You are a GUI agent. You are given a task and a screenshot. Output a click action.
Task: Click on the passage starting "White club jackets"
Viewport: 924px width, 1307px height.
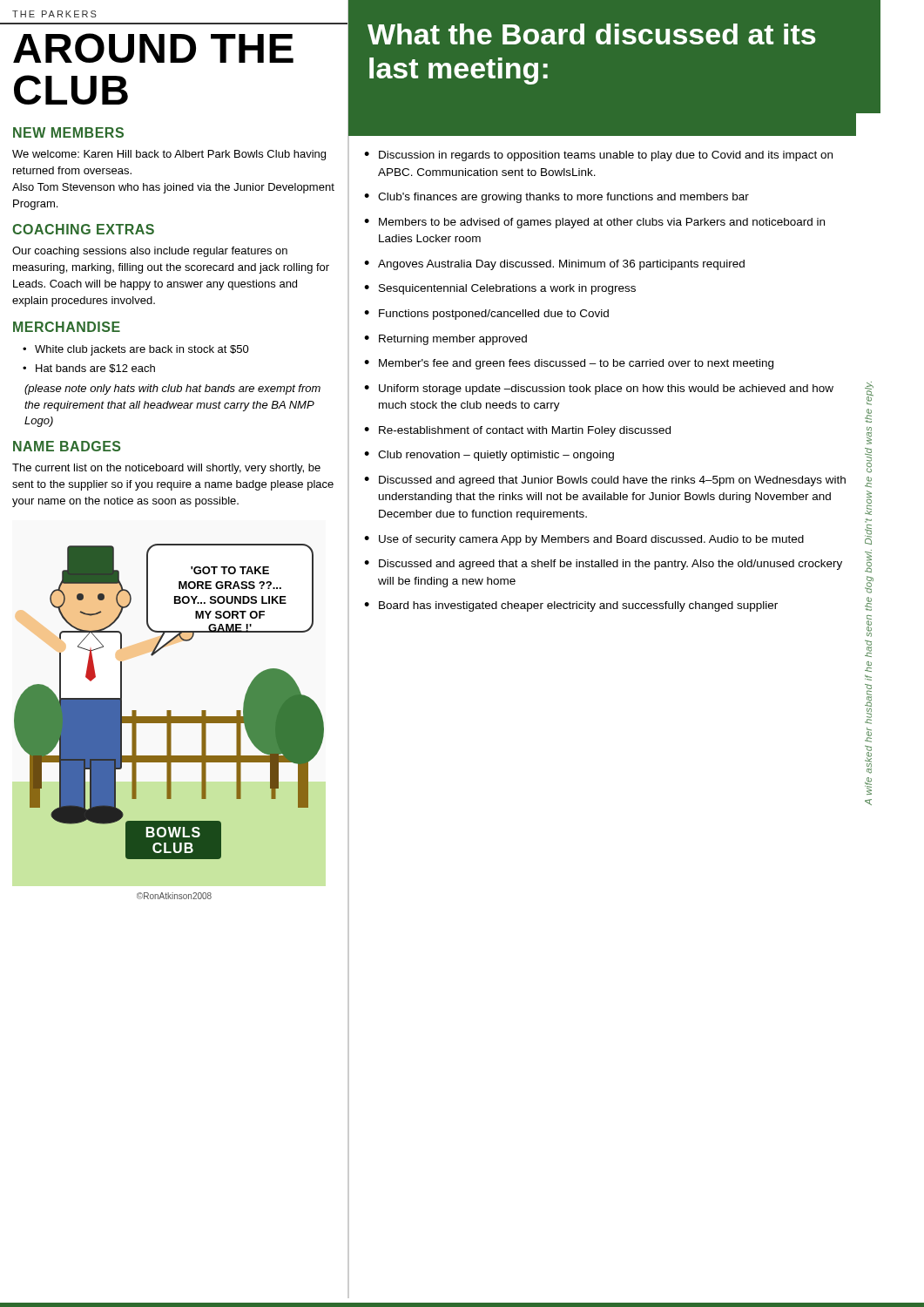(x=142, y=349)
